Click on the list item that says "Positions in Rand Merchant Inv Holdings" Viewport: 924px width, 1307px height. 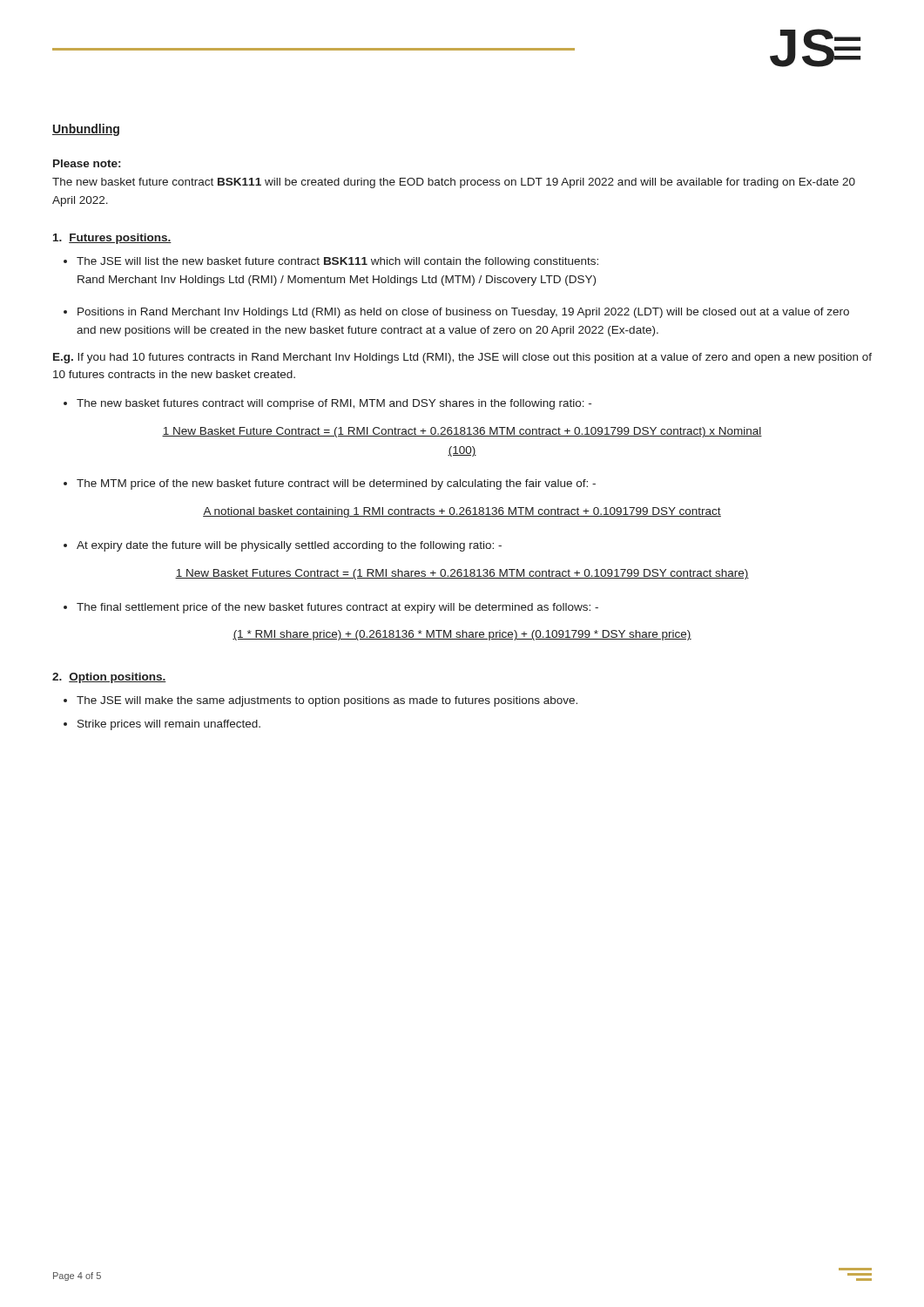(x=474, y=321)
